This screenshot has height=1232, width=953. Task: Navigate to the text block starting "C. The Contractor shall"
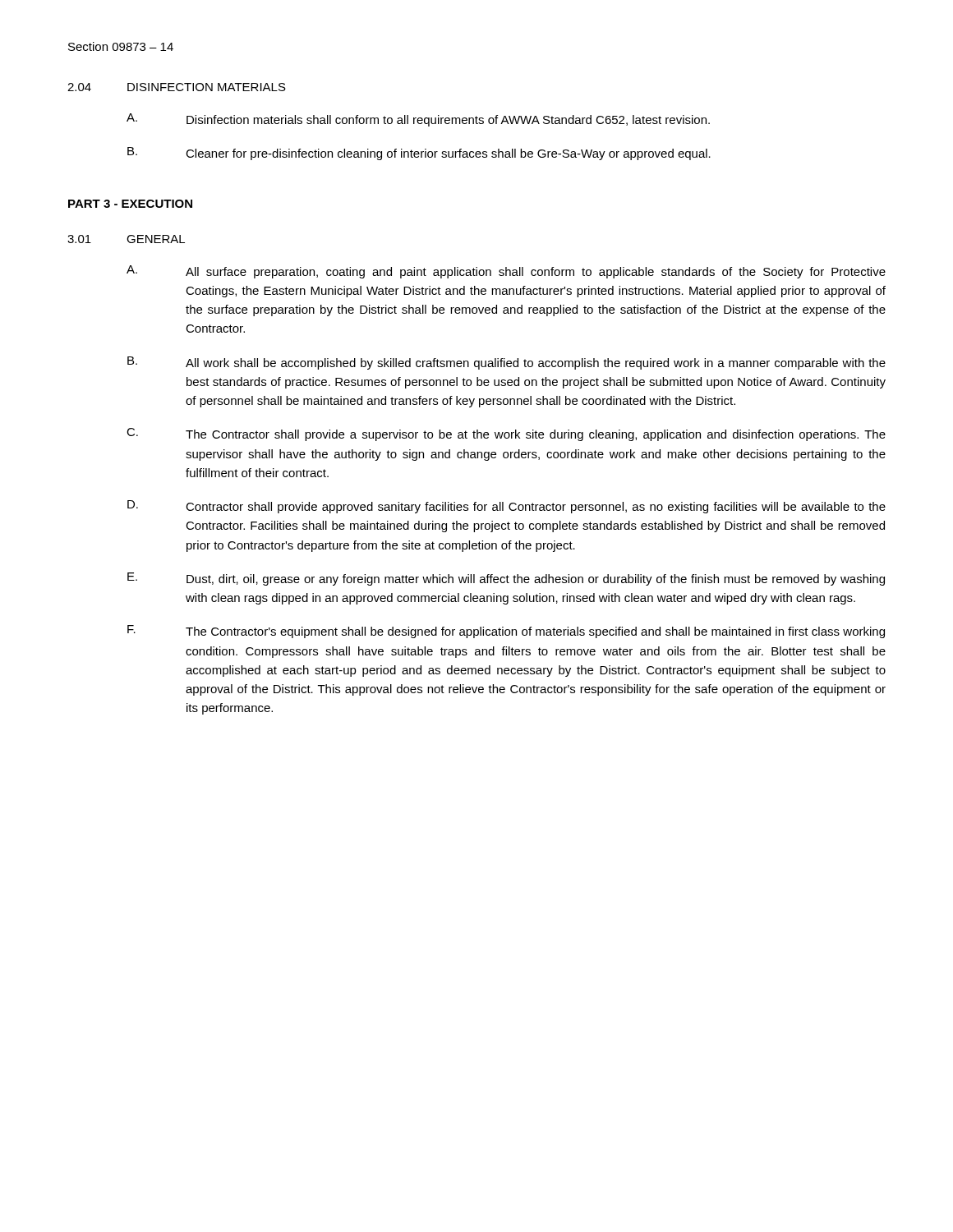pos(506,453)
